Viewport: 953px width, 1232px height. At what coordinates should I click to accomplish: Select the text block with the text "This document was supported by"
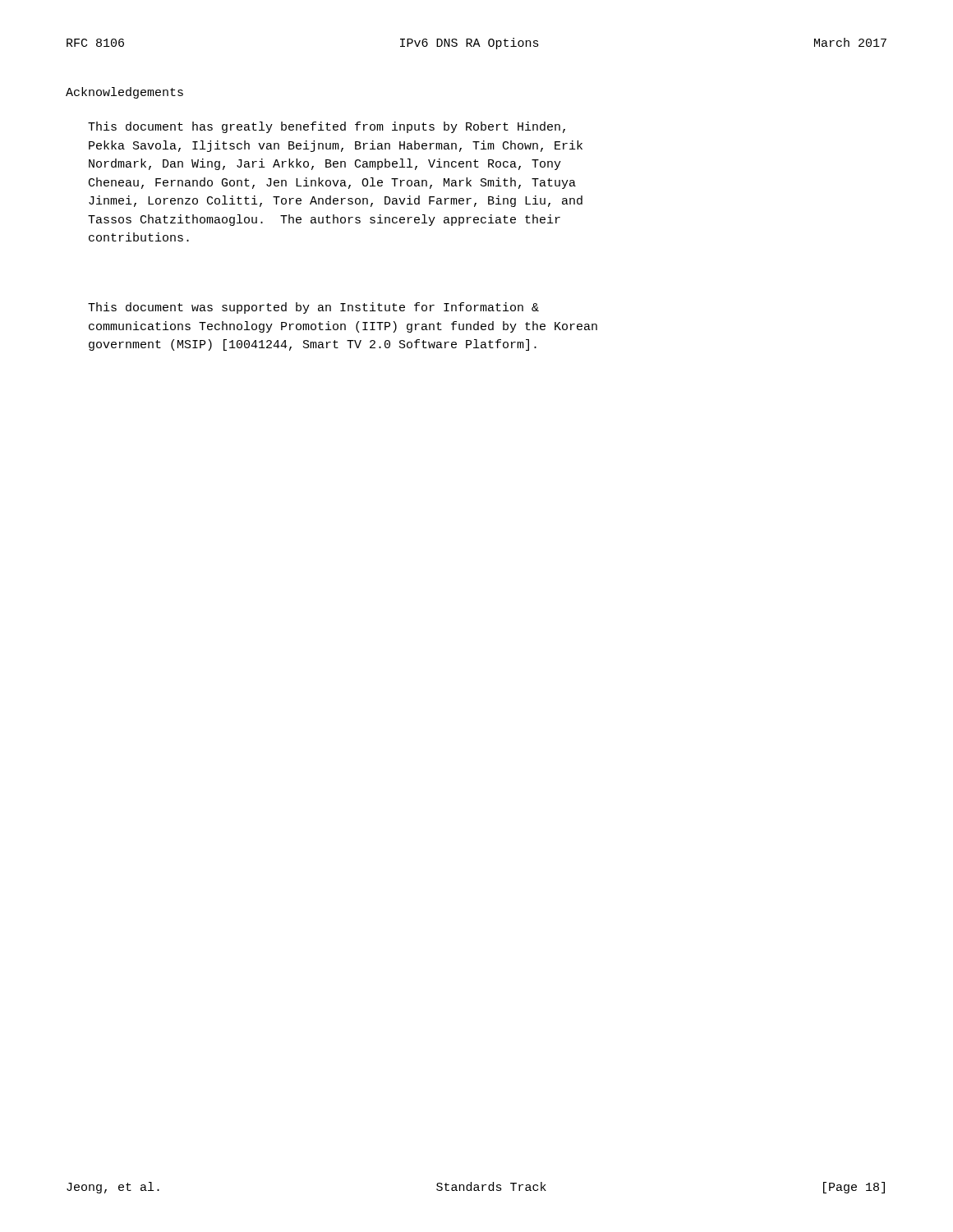332,327
